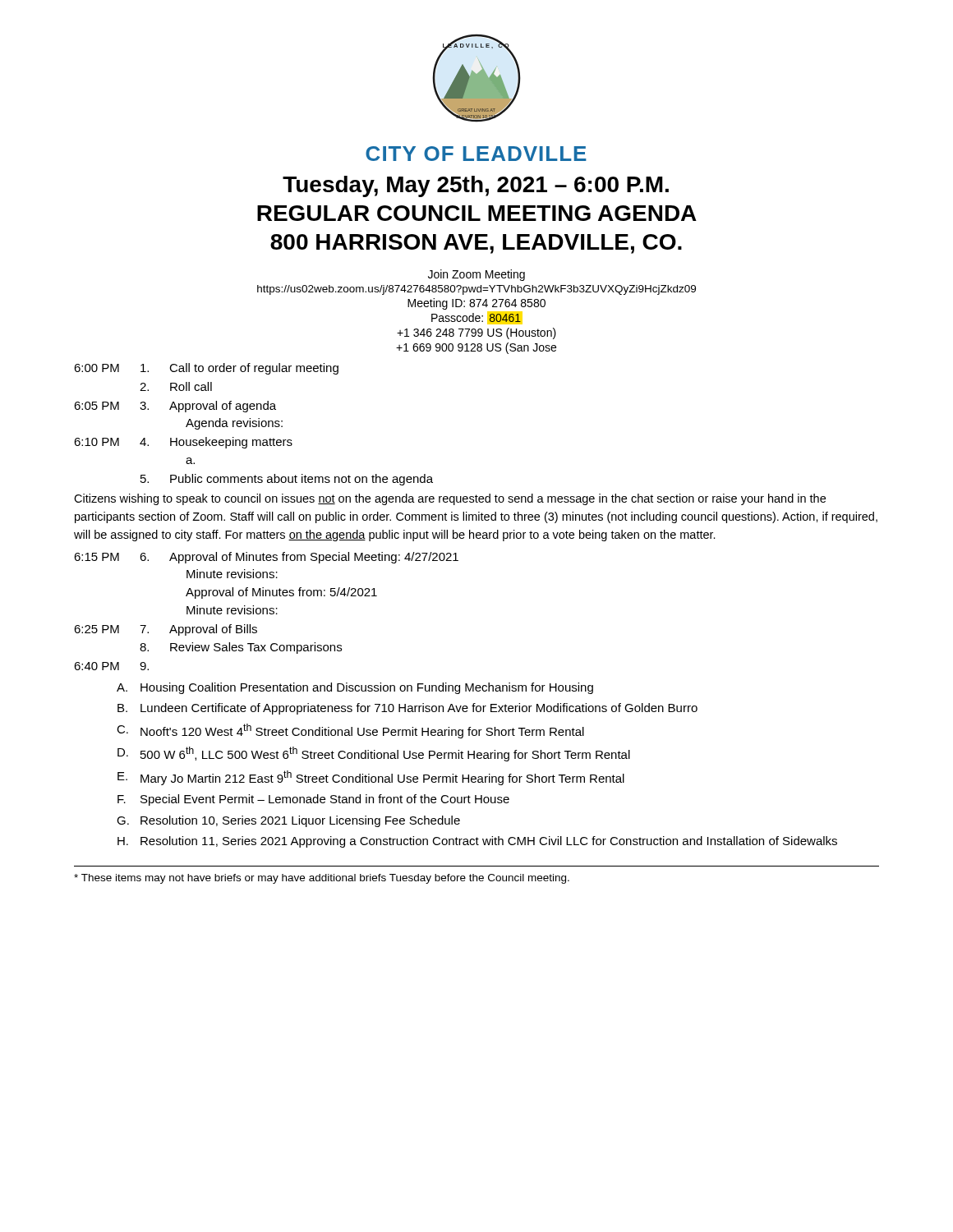Screen dimensions: 1232x953
Task: Click on the text starting "6:25 PM 7. Approval of Bills"
Action: point(166,630)
